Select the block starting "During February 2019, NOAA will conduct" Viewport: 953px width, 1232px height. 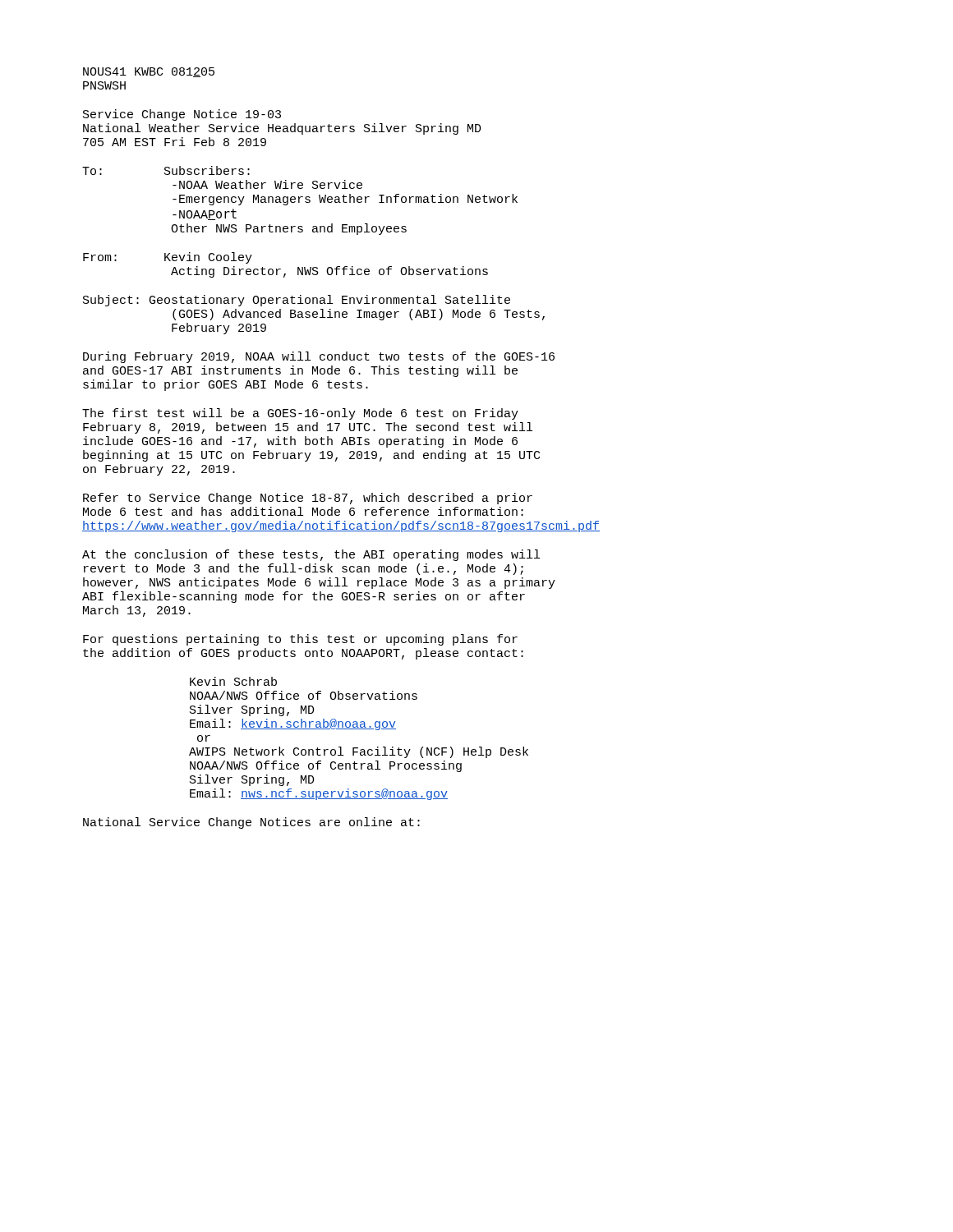pyautogui.click(x=319, y=372)
